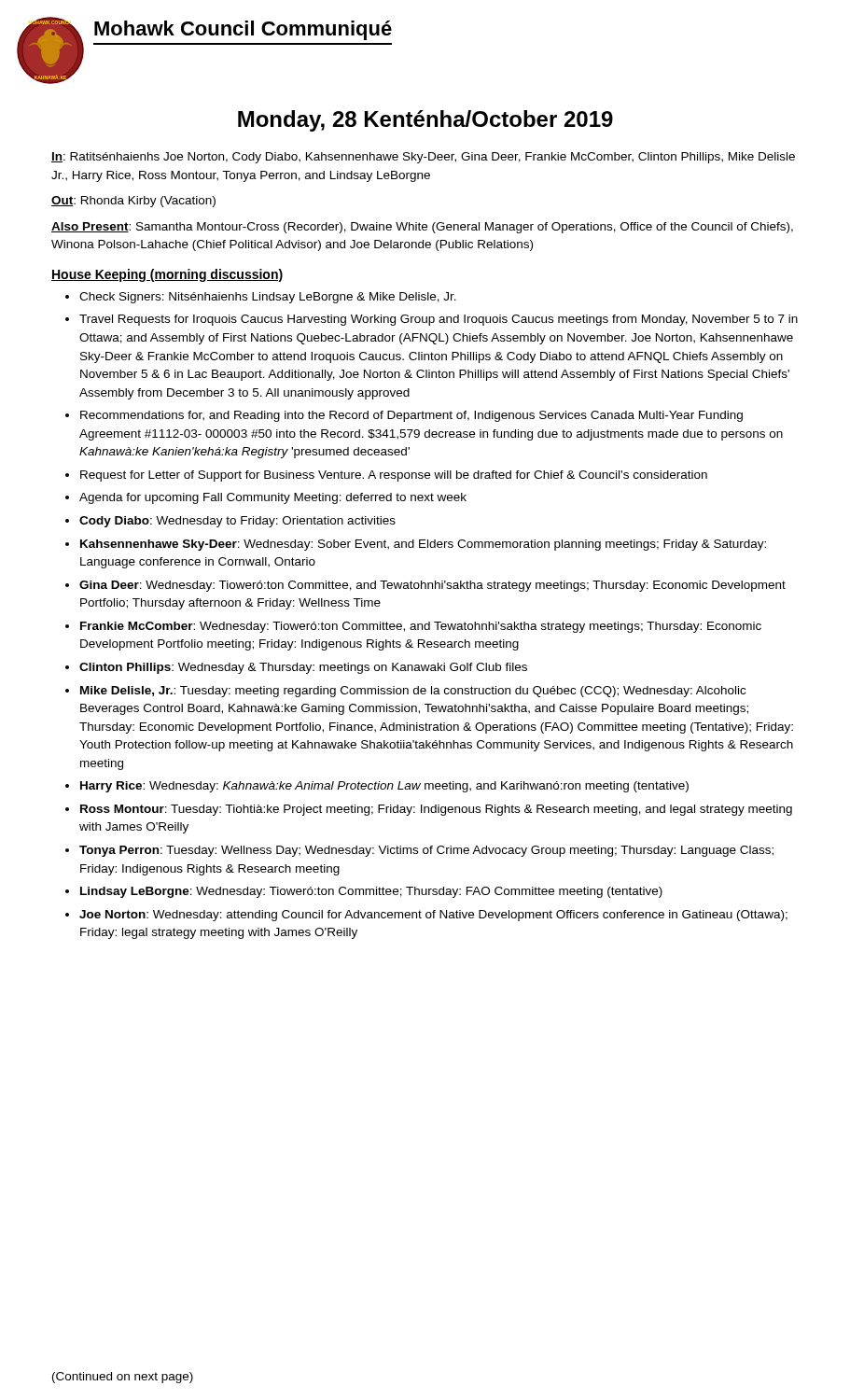The image size is (850, 1400).
Task: Select the list item that reads "Kahsennenhawe Sky-Deer: Wednesday: Sober Event,"
Action: (423, 552)
